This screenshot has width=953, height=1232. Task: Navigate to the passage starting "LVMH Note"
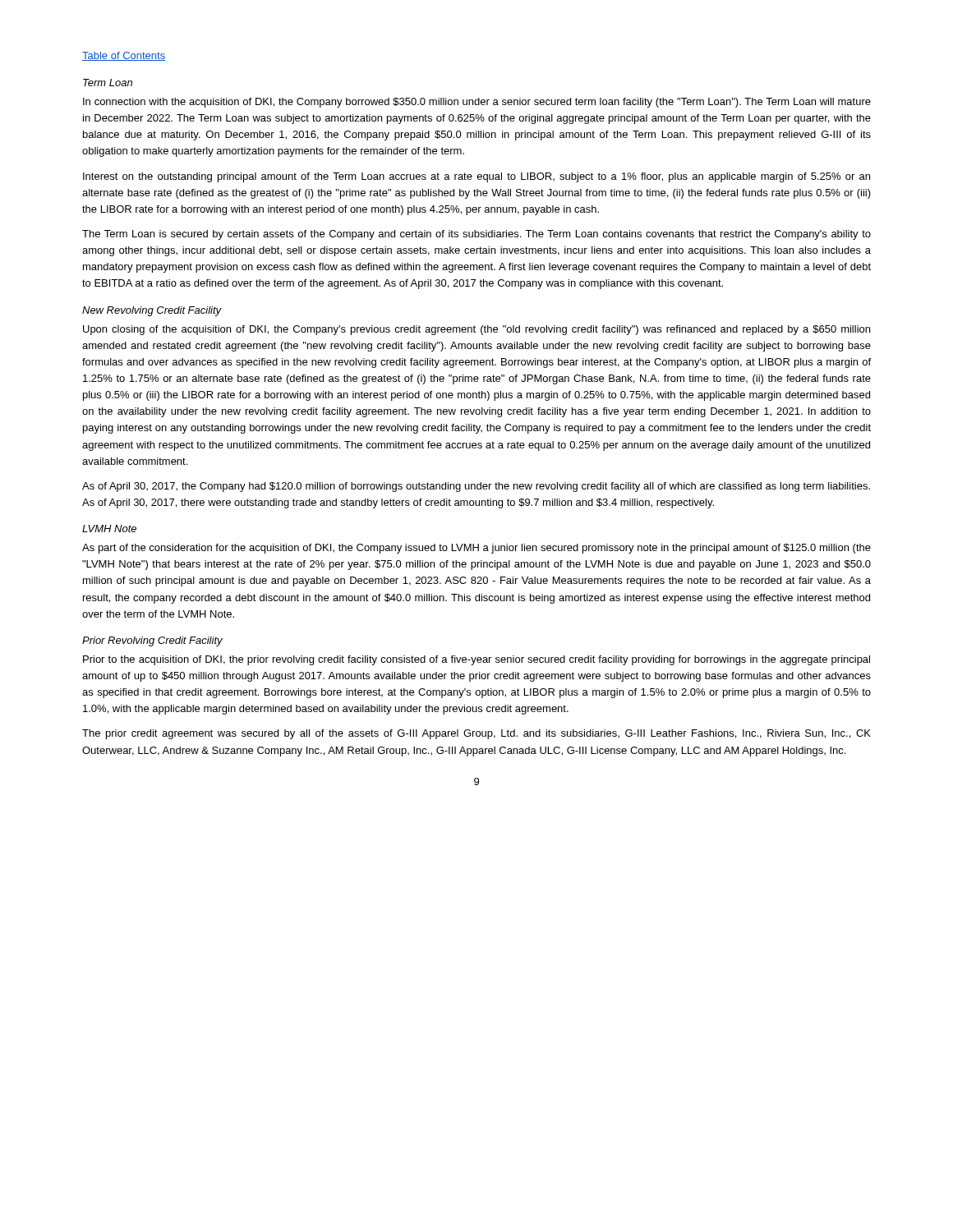(109, 529)
